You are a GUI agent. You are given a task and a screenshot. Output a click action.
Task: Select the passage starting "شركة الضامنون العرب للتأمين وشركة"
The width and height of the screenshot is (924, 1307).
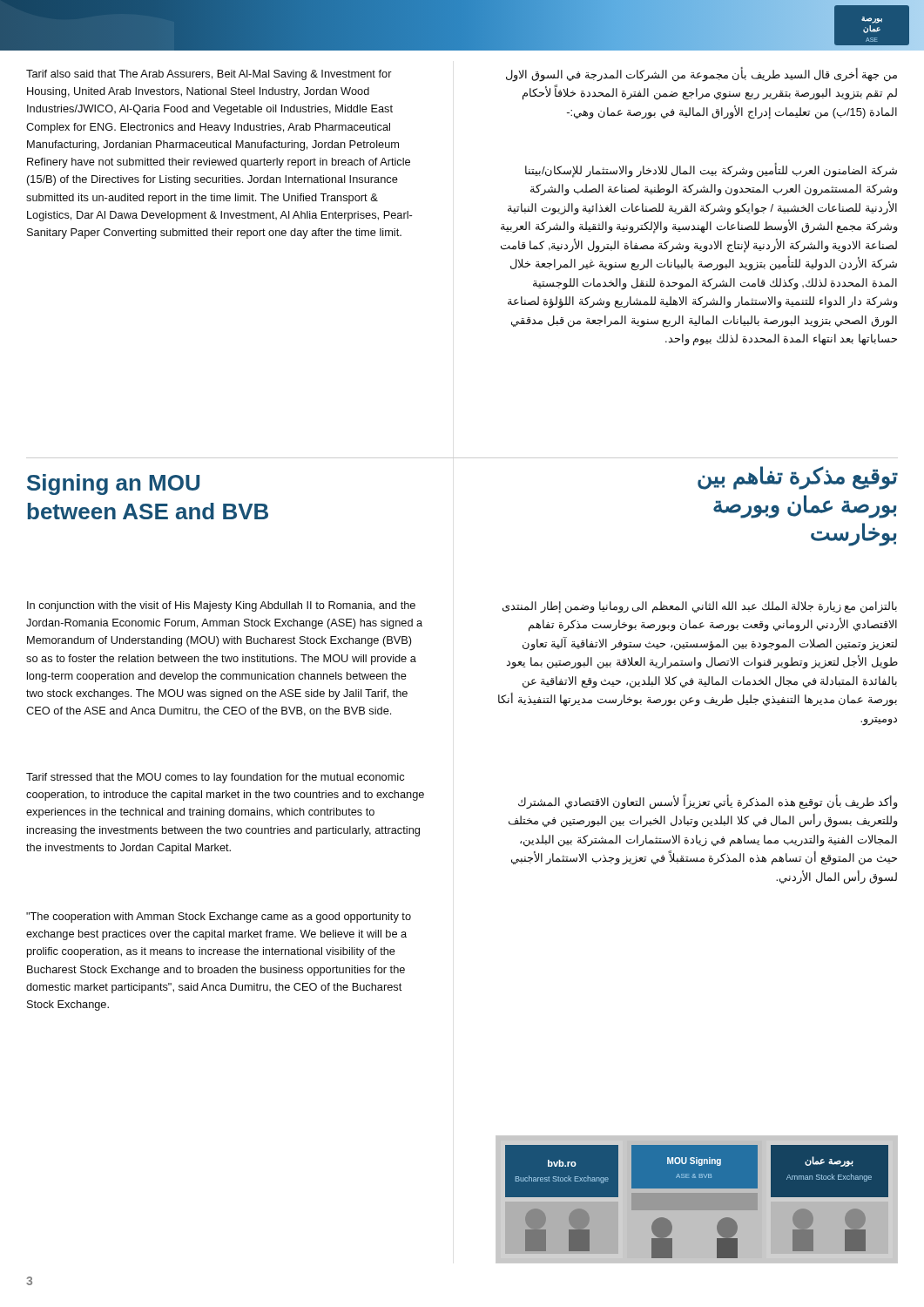tap(698, 255)
